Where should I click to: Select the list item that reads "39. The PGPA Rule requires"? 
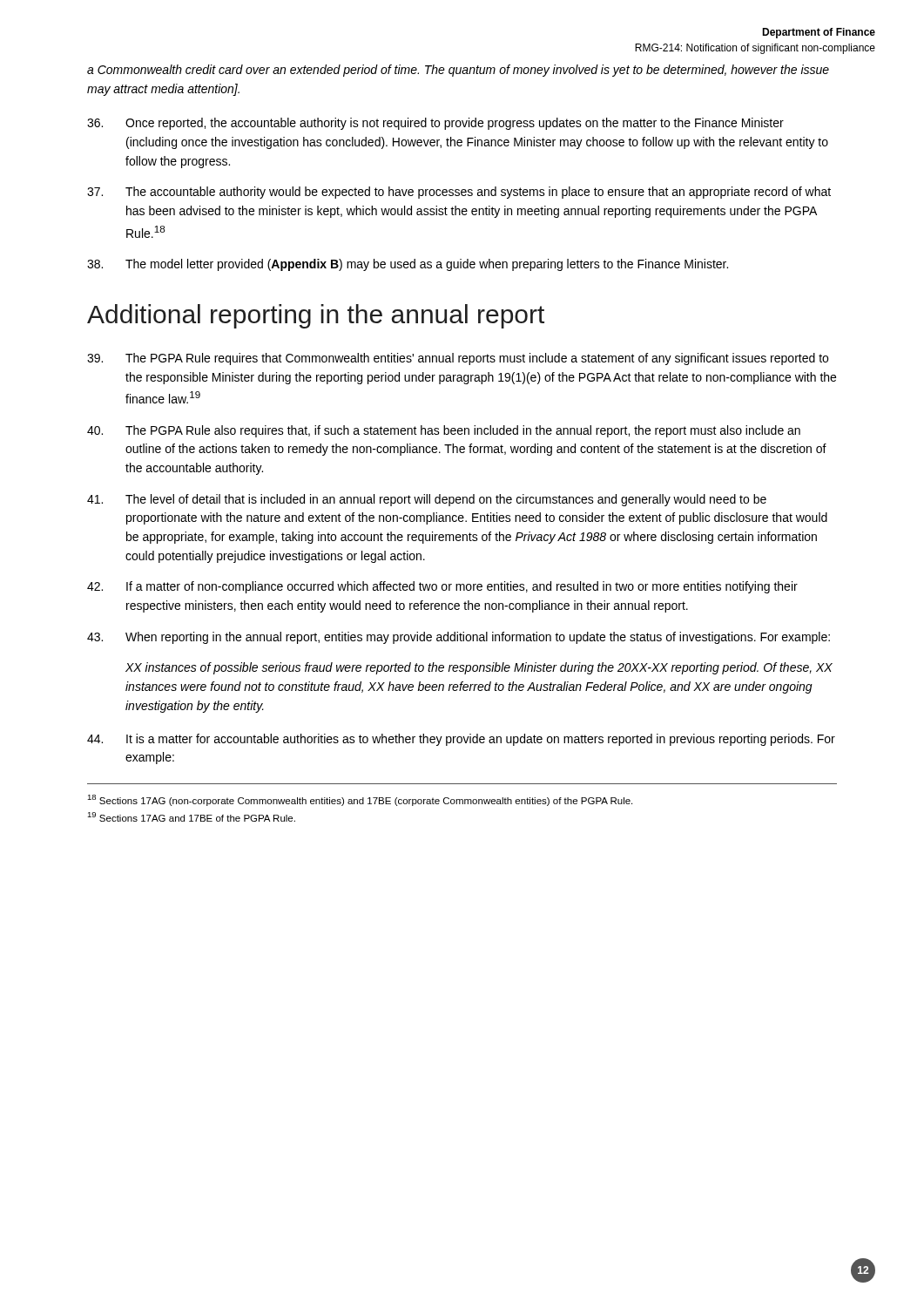point(462,379)
